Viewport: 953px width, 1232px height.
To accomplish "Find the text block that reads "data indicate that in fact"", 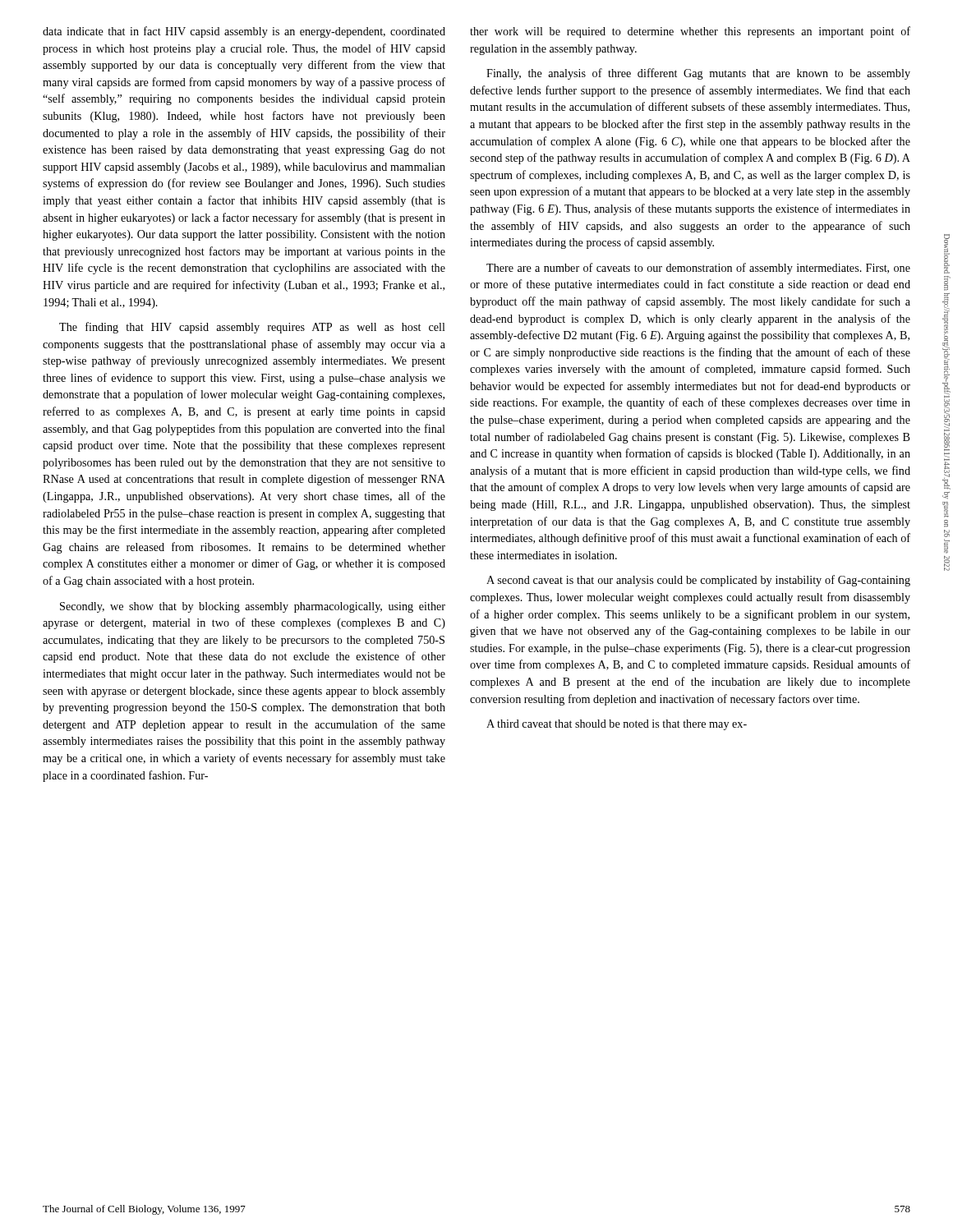I will click(x=244, y=167).
